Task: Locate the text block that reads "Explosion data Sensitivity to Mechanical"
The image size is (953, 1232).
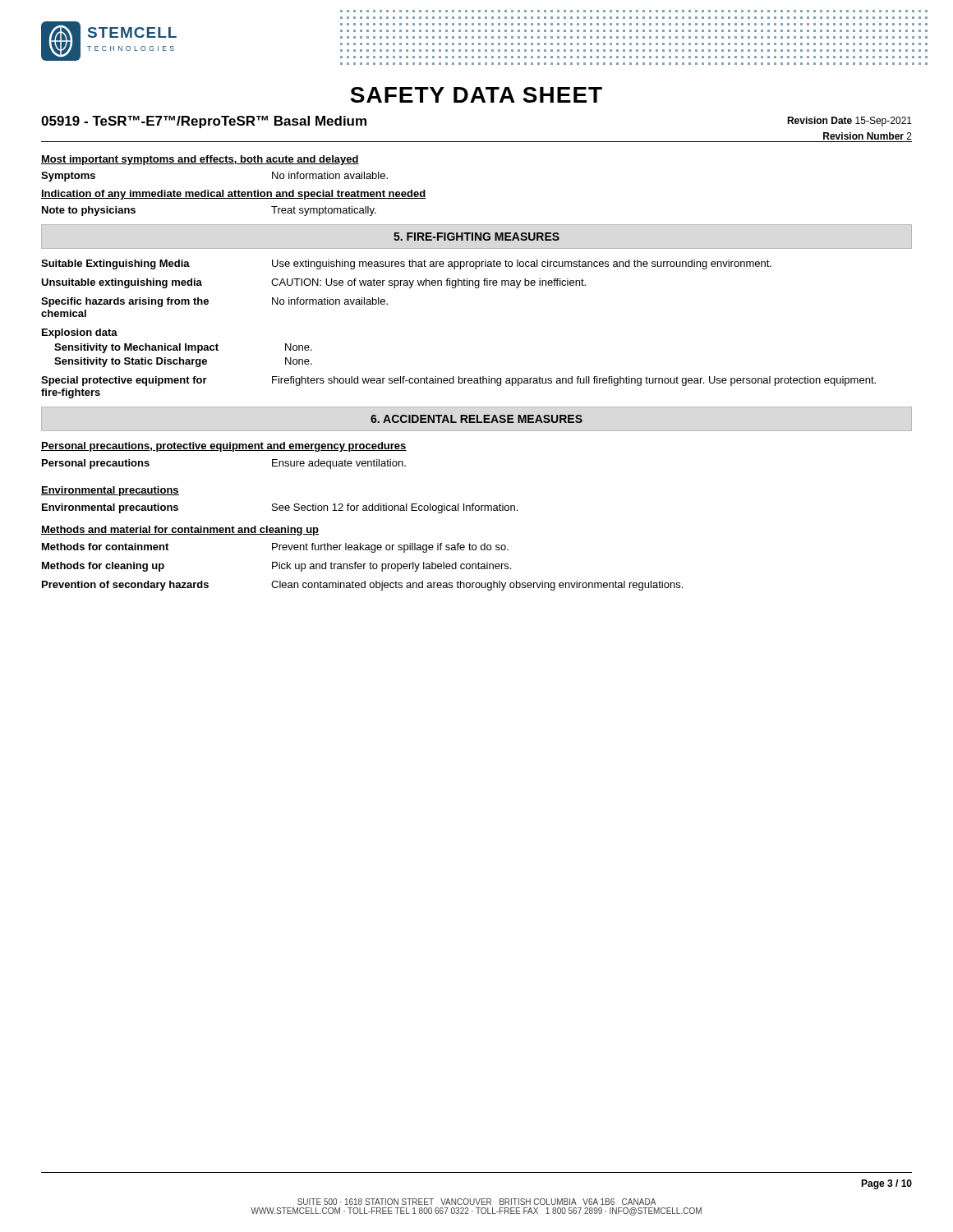Action: click(80, 333)
